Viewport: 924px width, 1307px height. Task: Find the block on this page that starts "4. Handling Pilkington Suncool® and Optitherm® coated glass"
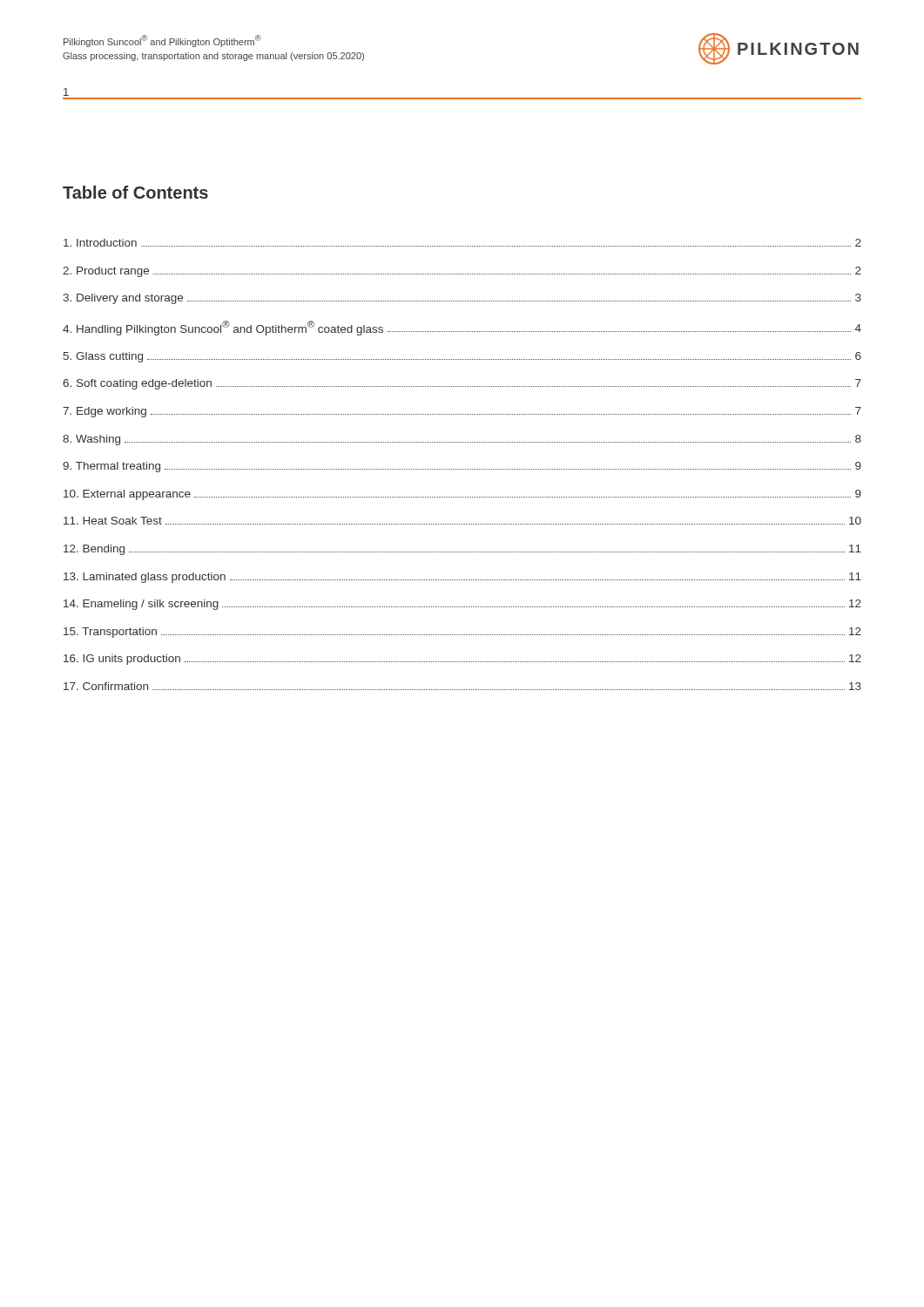[462, 327]
